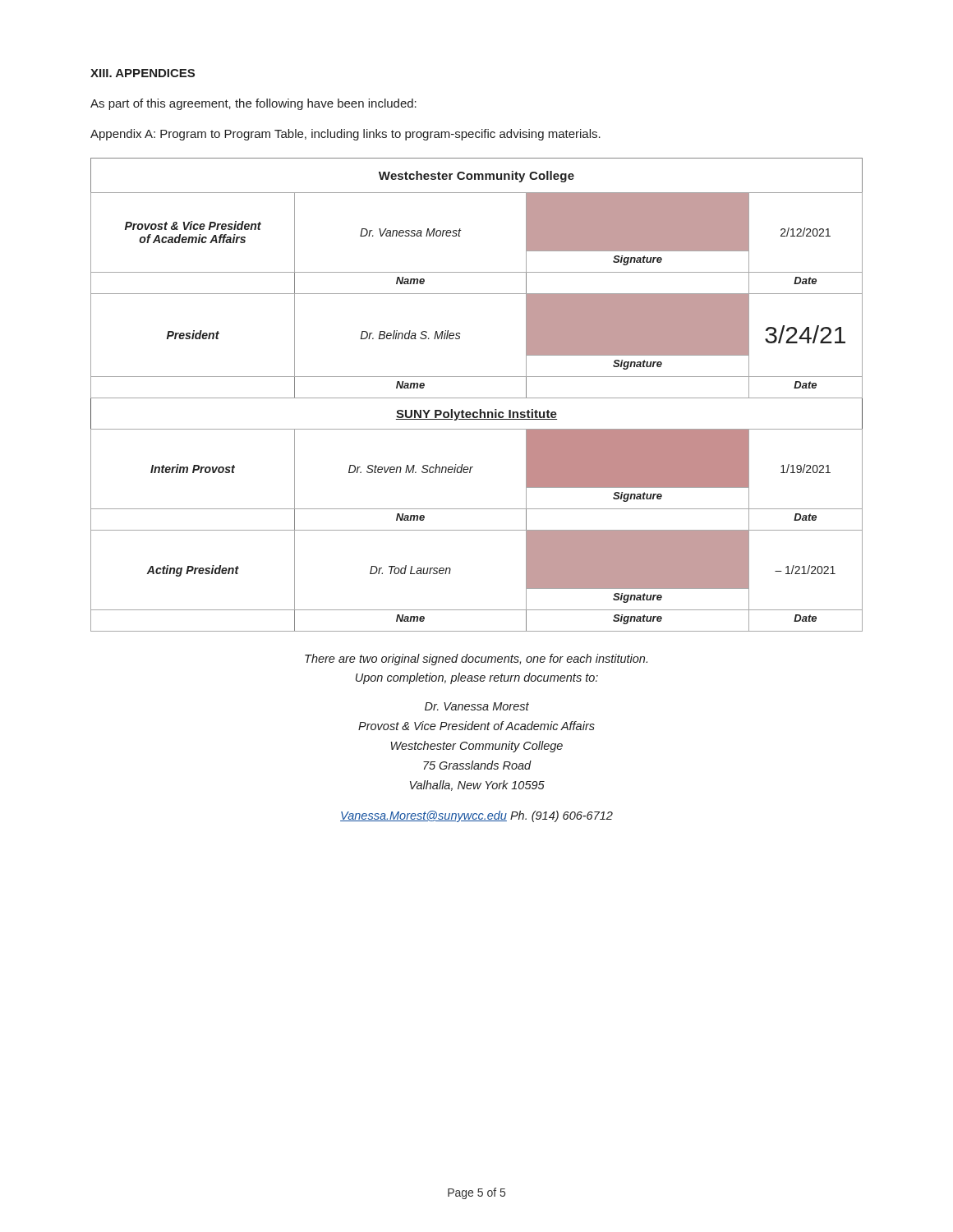Click on the text containing "Vanessa.Morest@sunywcc.edu Ph. (914) 606-6712"
This screenshot has width=953, height=1232.
click(x=476, y=816)
